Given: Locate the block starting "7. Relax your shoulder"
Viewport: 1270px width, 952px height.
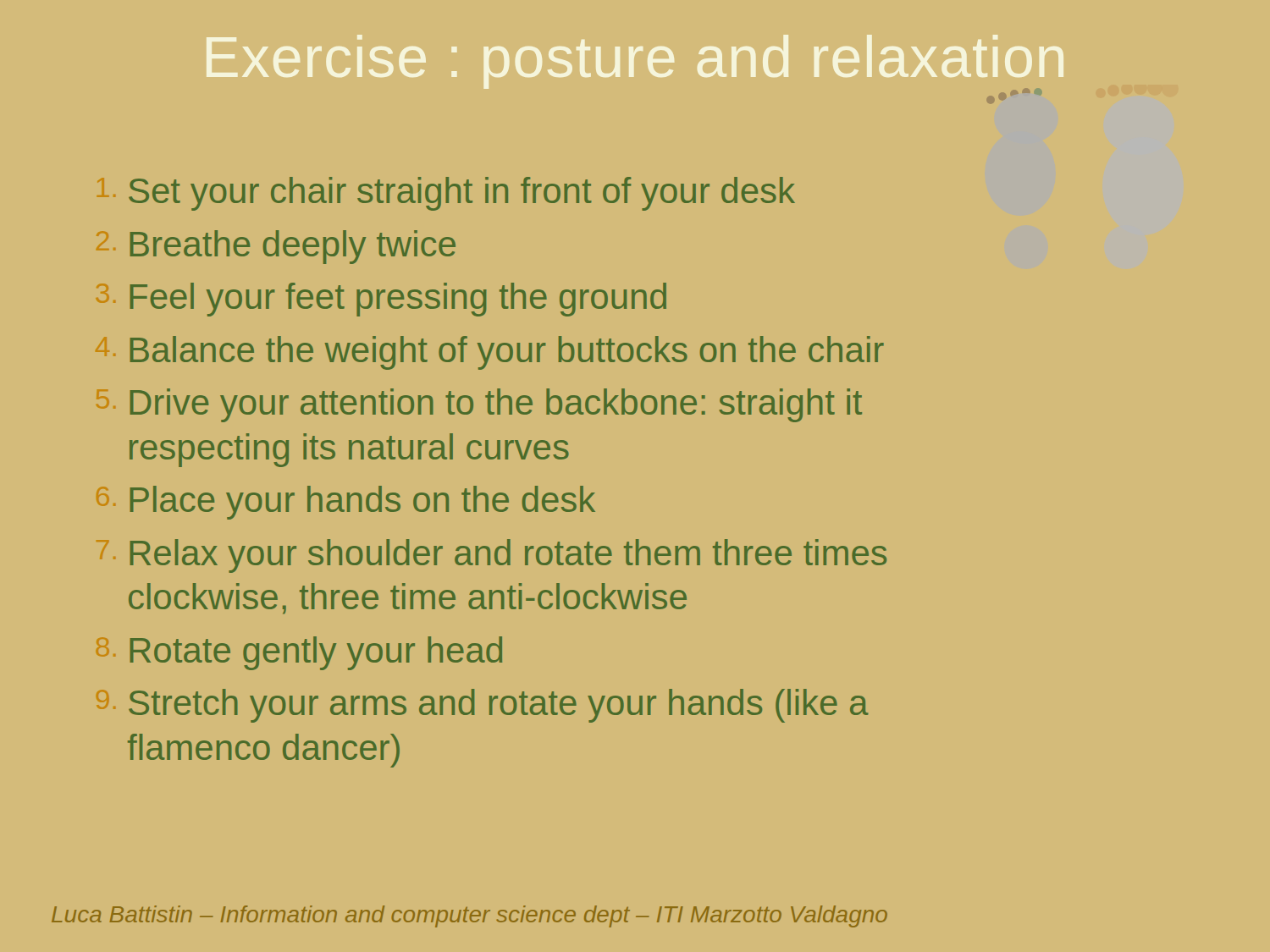Looking at the screenshot, I should [478, 575].
